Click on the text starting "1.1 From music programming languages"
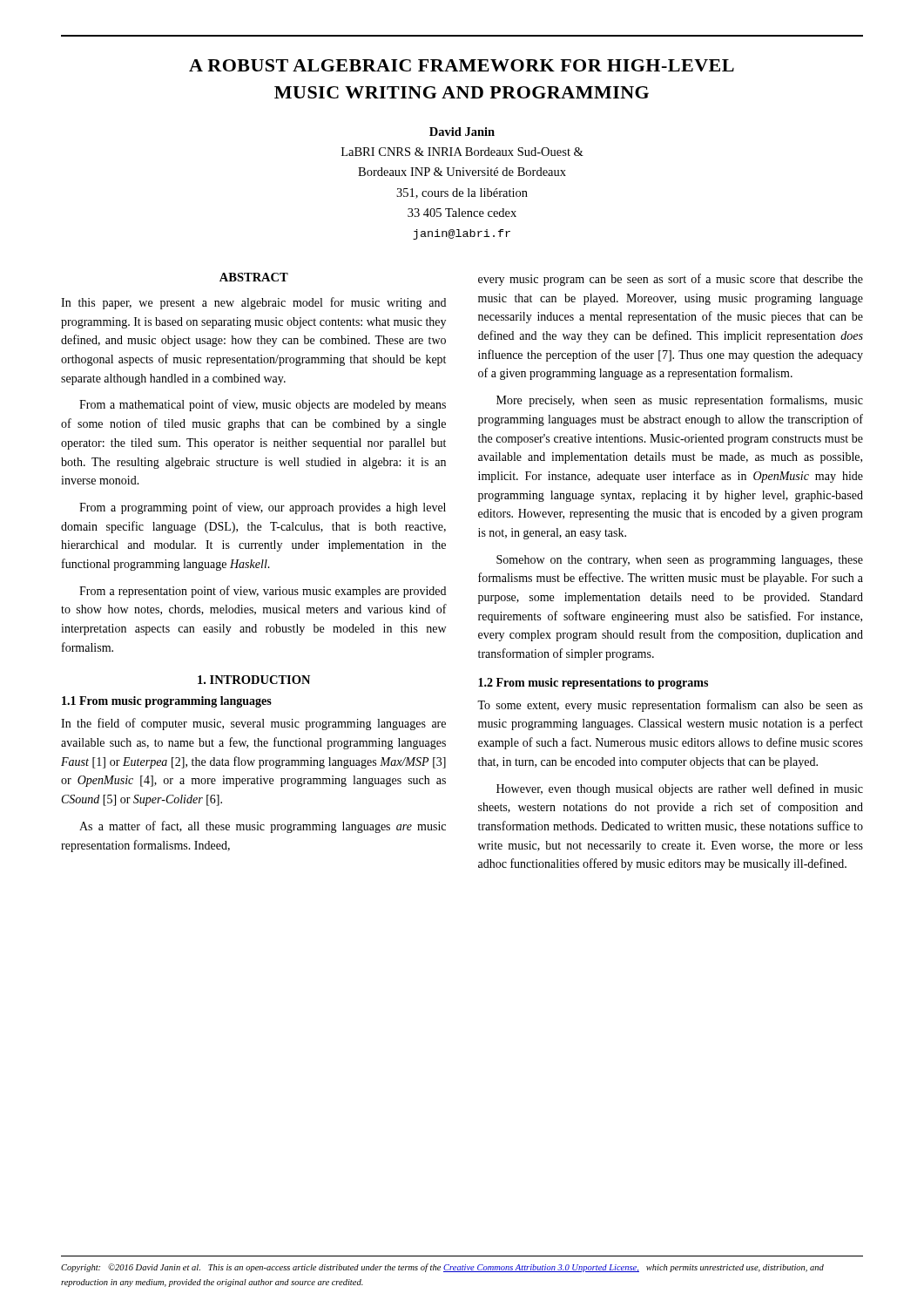Image resolution: width=924 pixels, height=1307 pixels. [x=166, y=701]
